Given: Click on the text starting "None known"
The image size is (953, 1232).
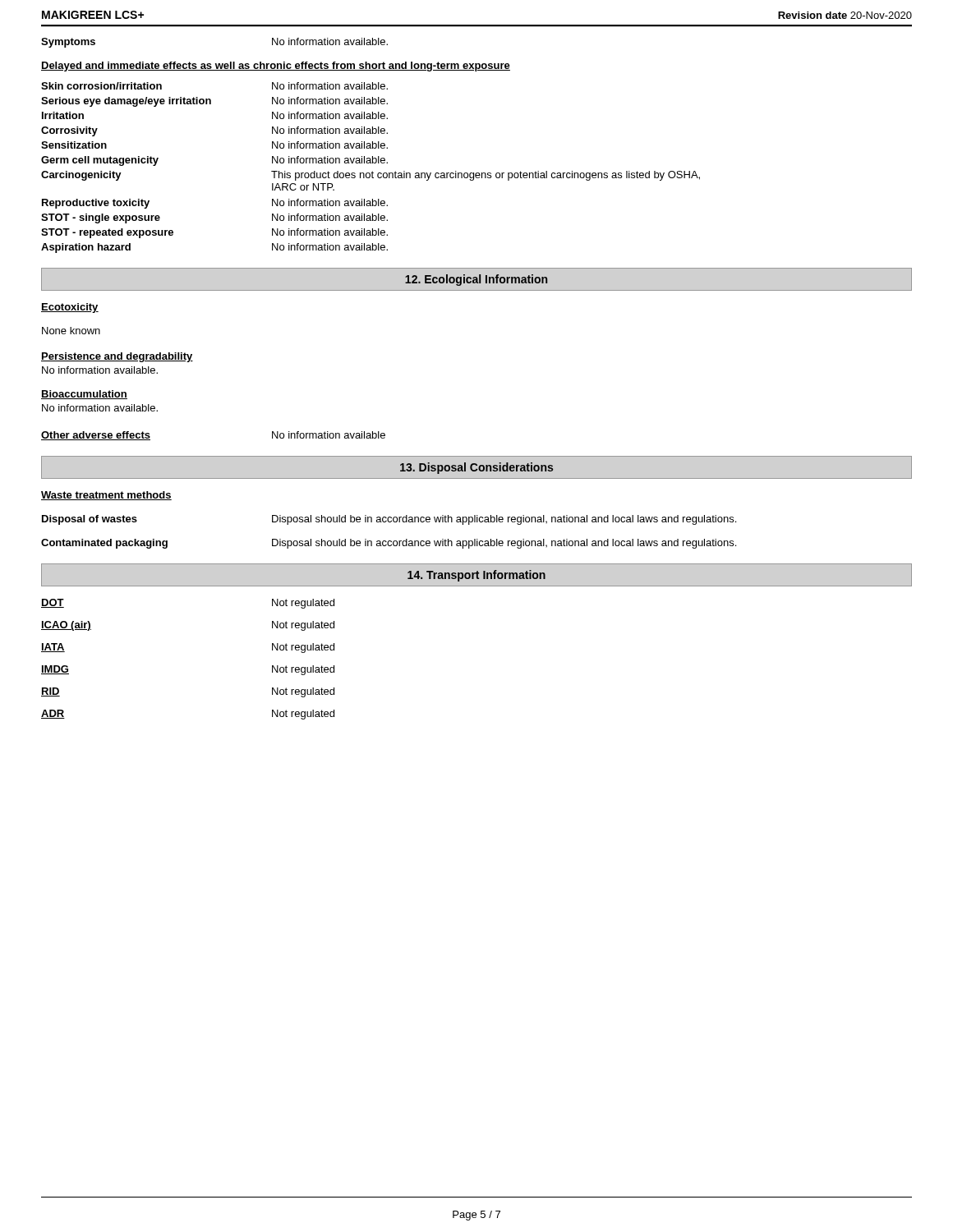Looking at the screenshot, I should coord(71,331).
